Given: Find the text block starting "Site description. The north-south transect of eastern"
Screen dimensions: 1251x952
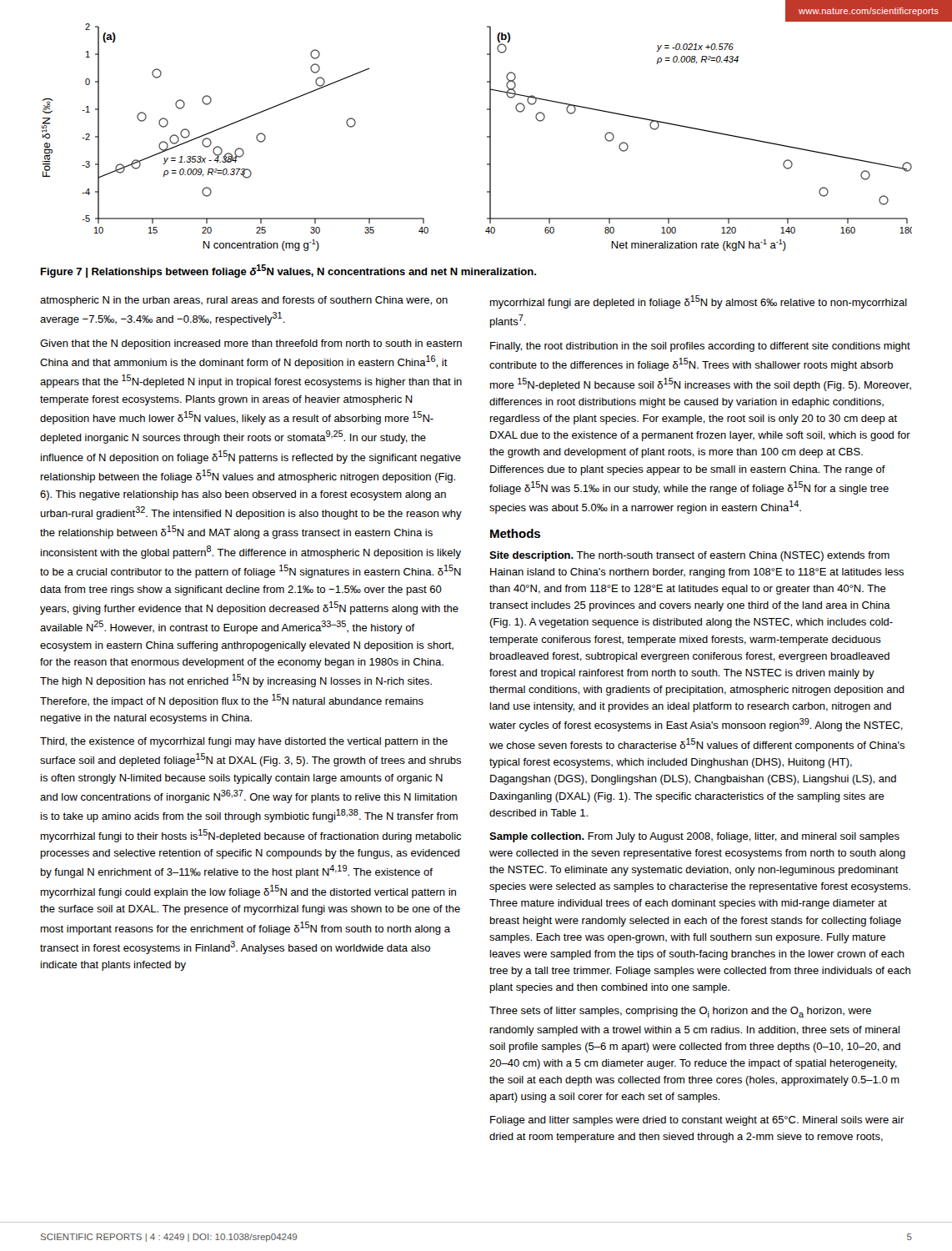Looking at the screenshot, I should point(697,684).
